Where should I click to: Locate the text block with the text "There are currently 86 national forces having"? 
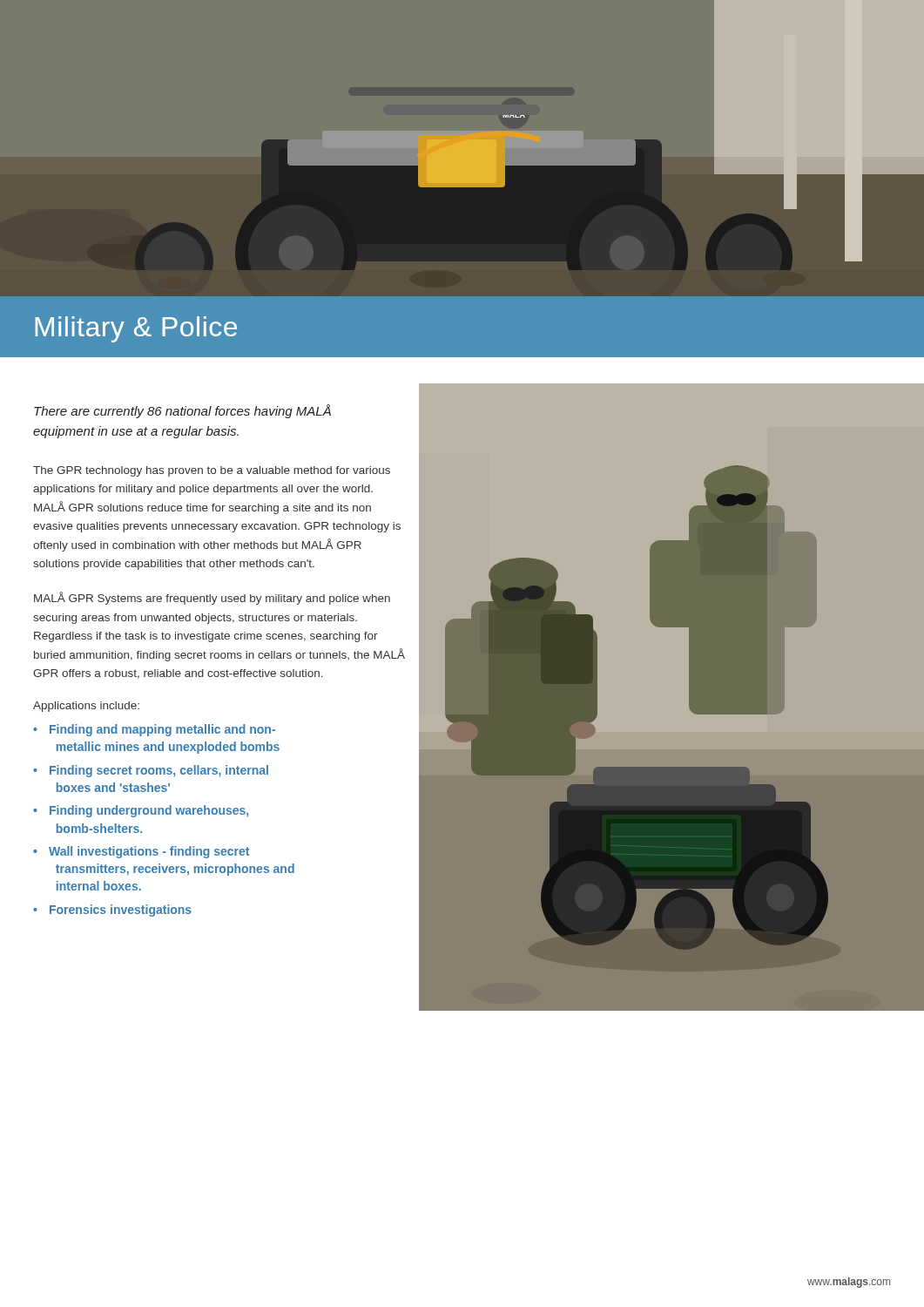(x=182, y=421)
